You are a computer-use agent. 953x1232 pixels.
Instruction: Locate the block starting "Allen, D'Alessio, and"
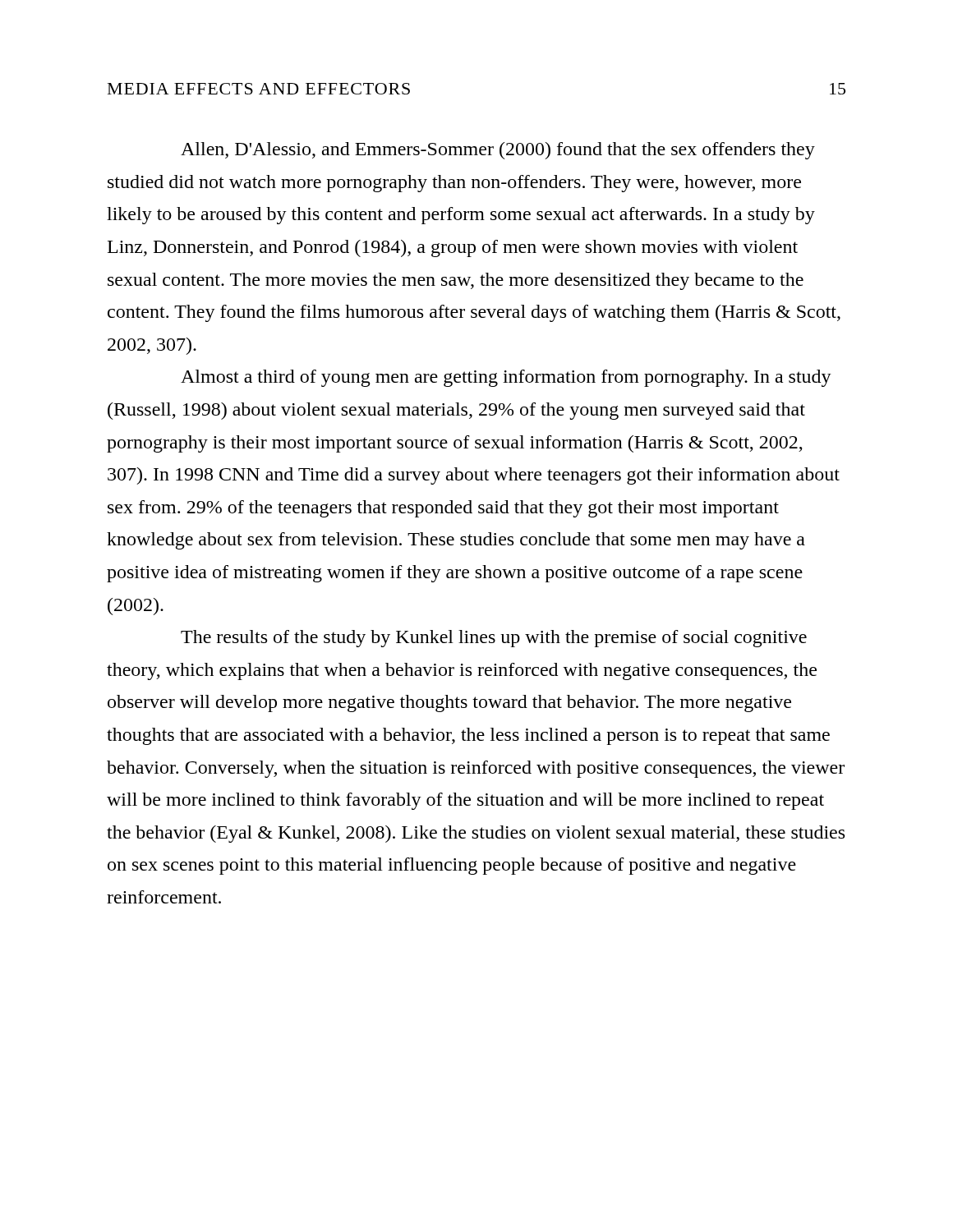(x=476, y=524)
